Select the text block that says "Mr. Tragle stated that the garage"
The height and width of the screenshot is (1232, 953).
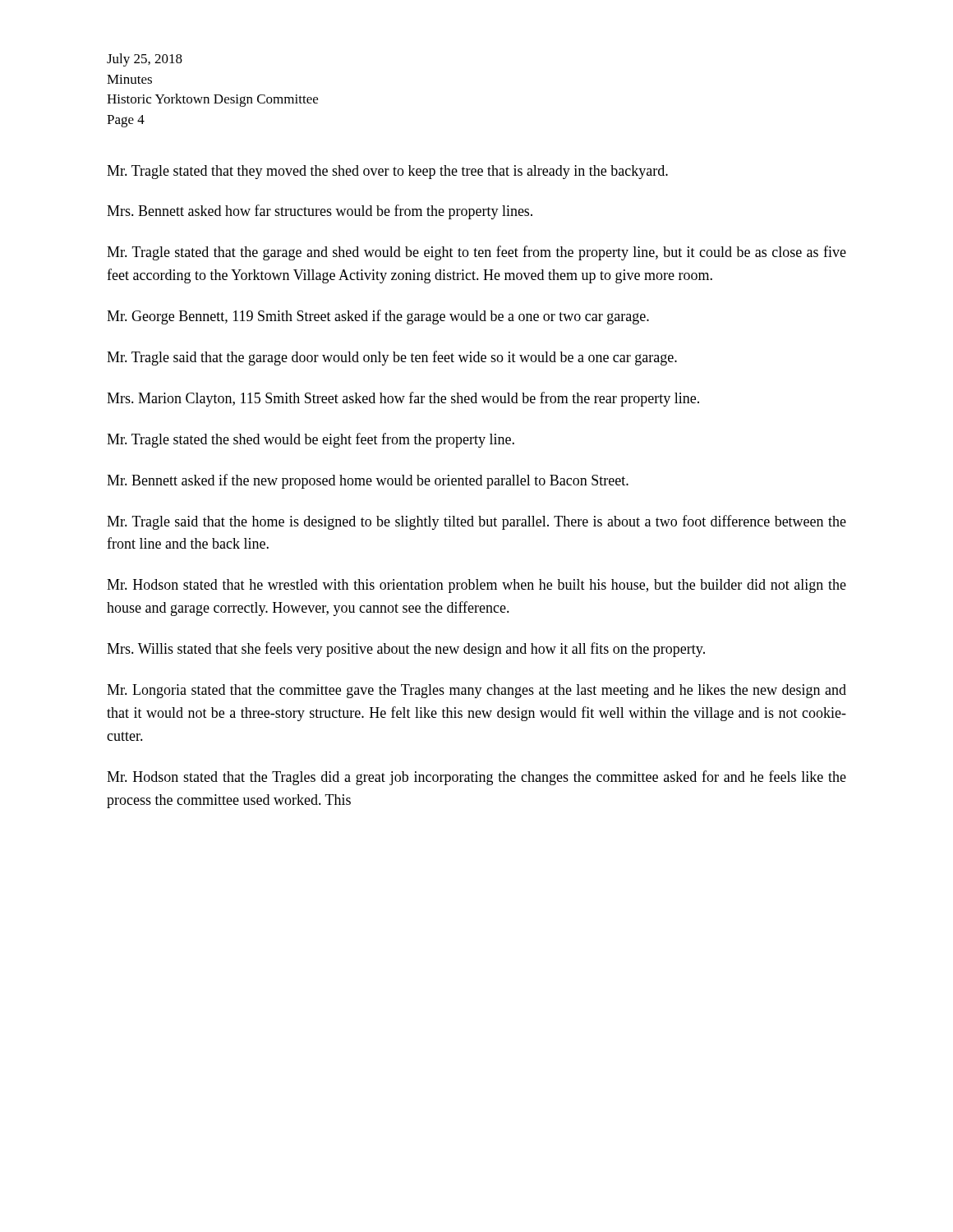[476, 264]
